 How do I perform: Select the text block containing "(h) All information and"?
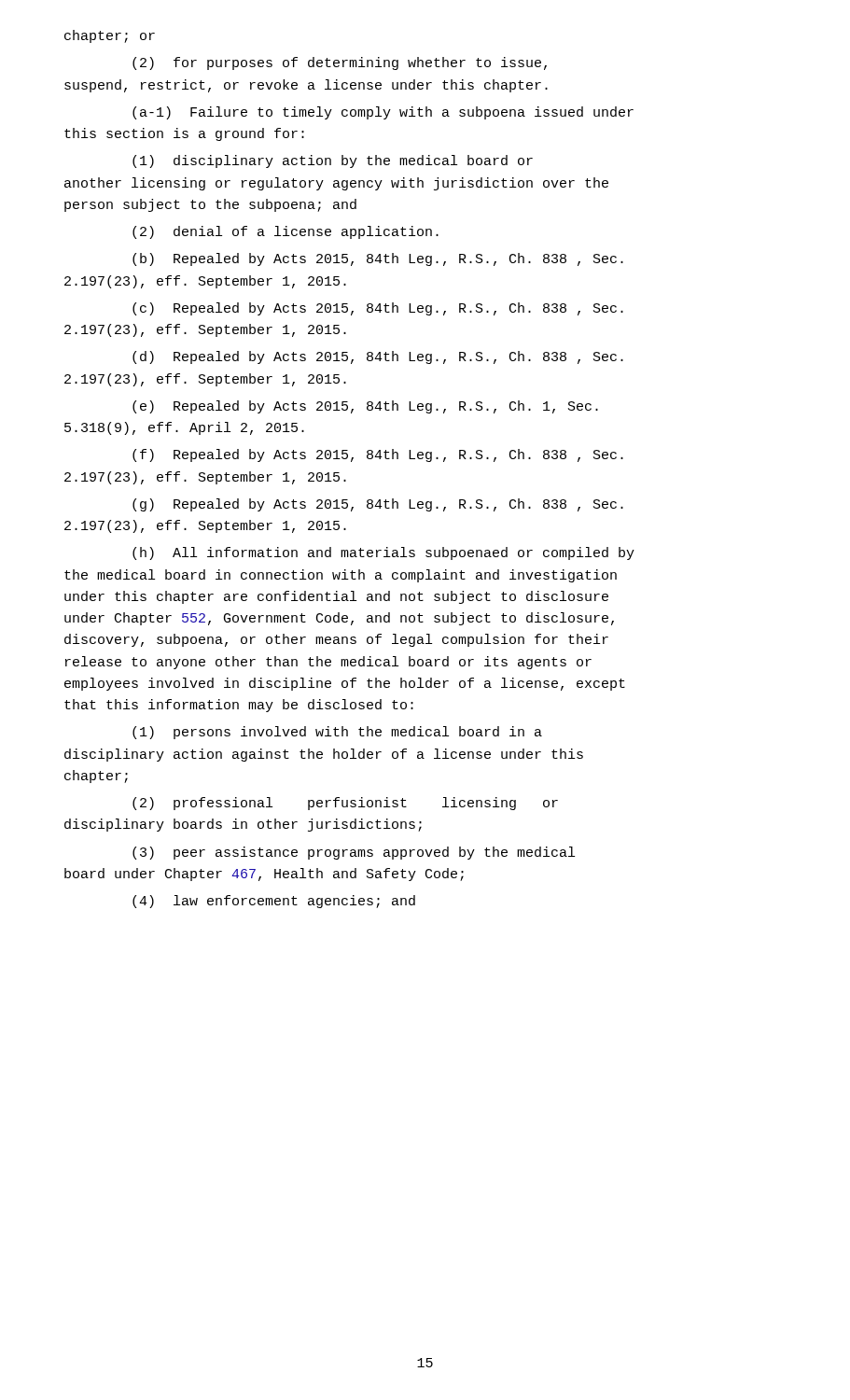(349, 630)
